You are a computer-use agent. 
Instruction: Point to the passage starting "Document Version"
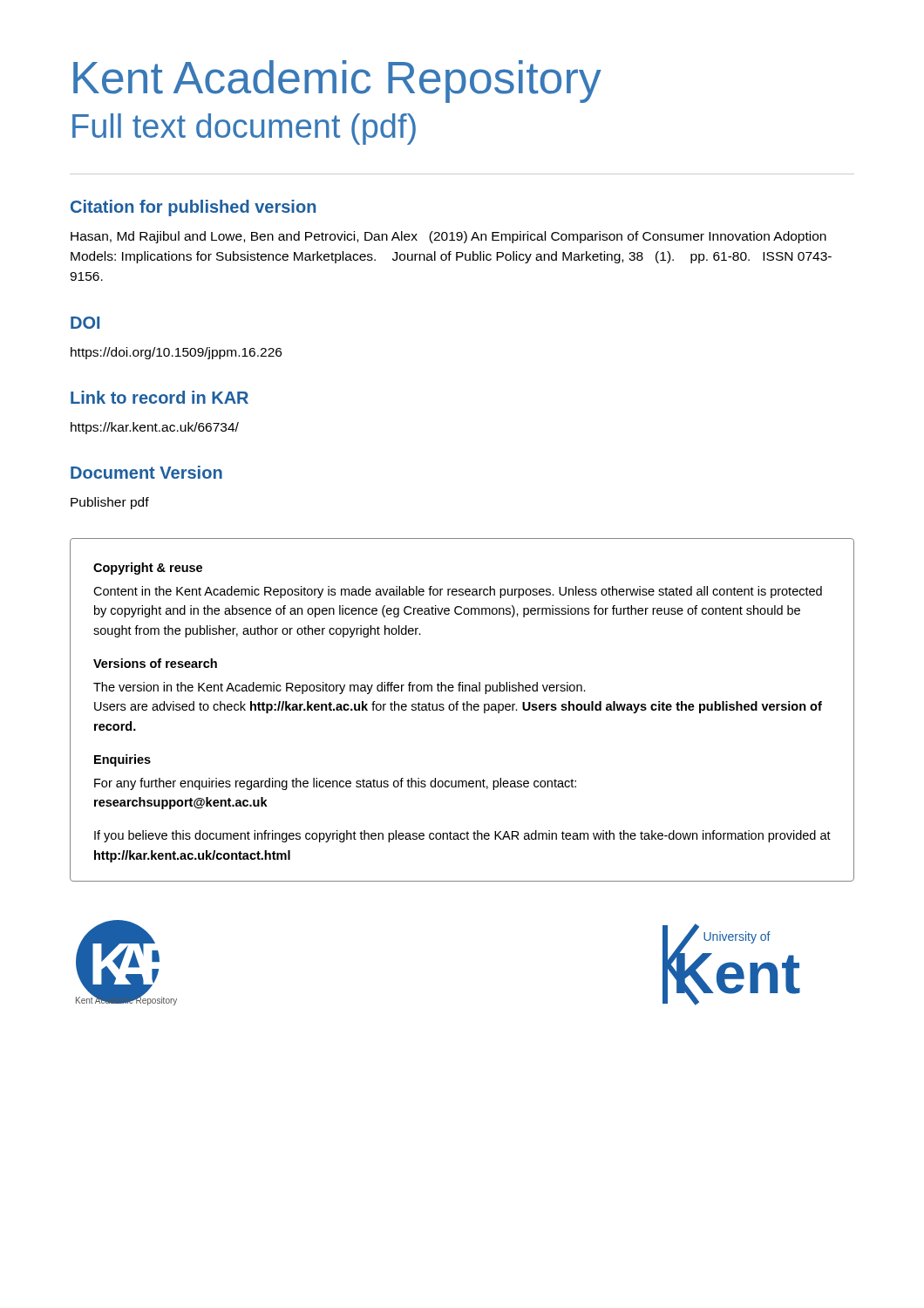point(146,472)
